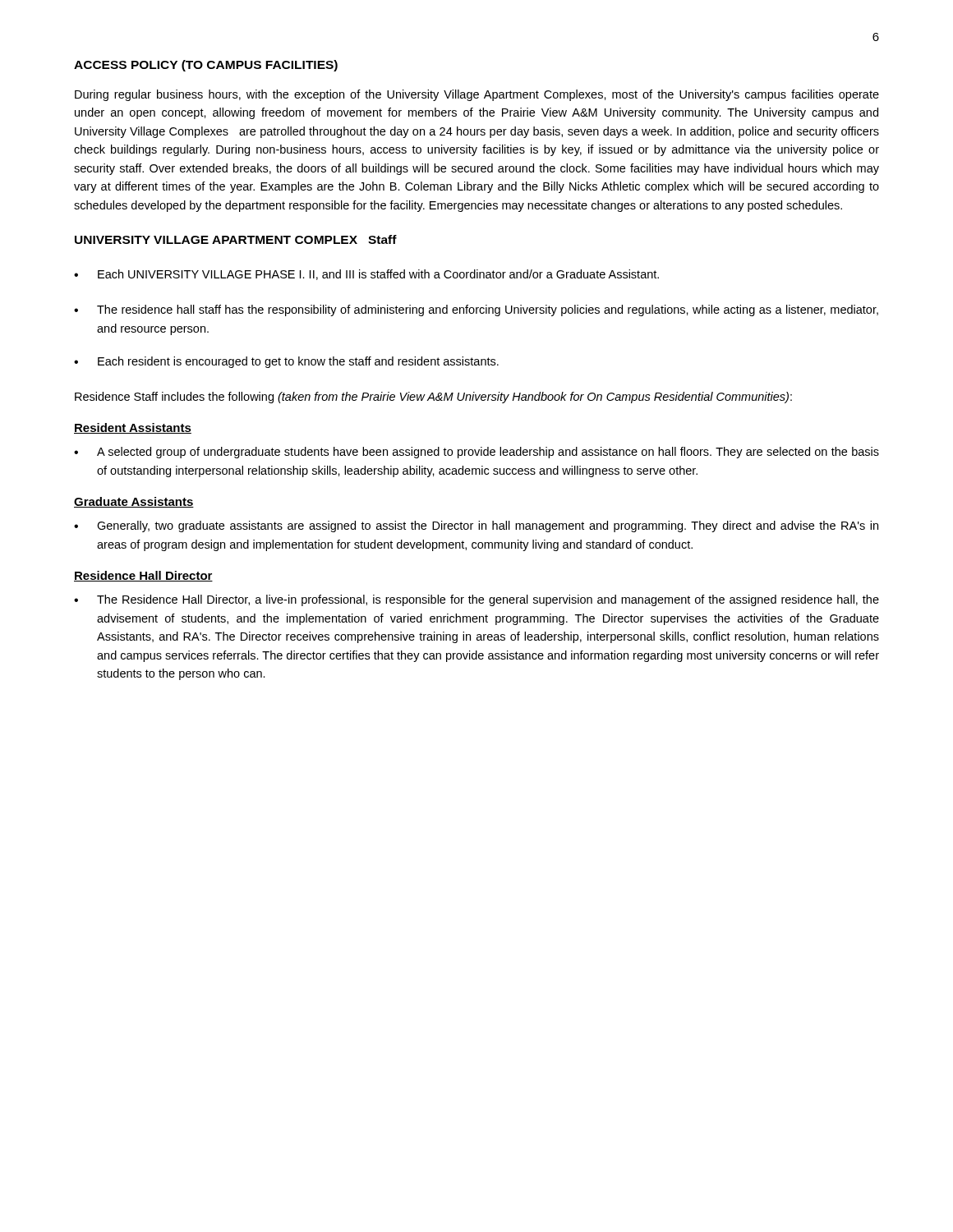The width and height of the screenshot is (953, 1232).
Task: Locate the block starting "• The Residence Hall Director, a"
Action: click(476, 637)
